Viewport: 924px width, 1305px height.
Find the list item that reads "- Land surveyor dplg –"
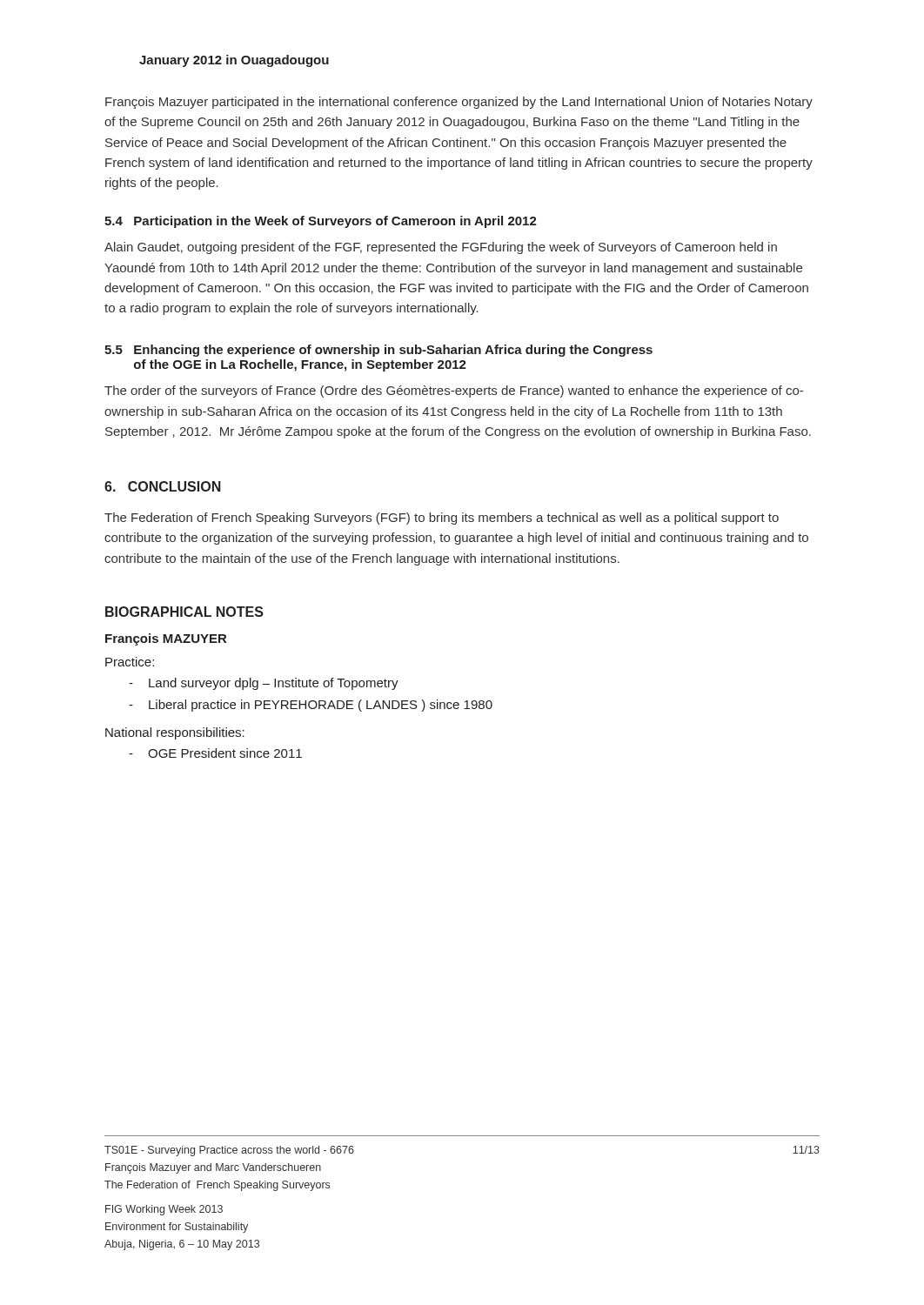click(x=263, y=682)
